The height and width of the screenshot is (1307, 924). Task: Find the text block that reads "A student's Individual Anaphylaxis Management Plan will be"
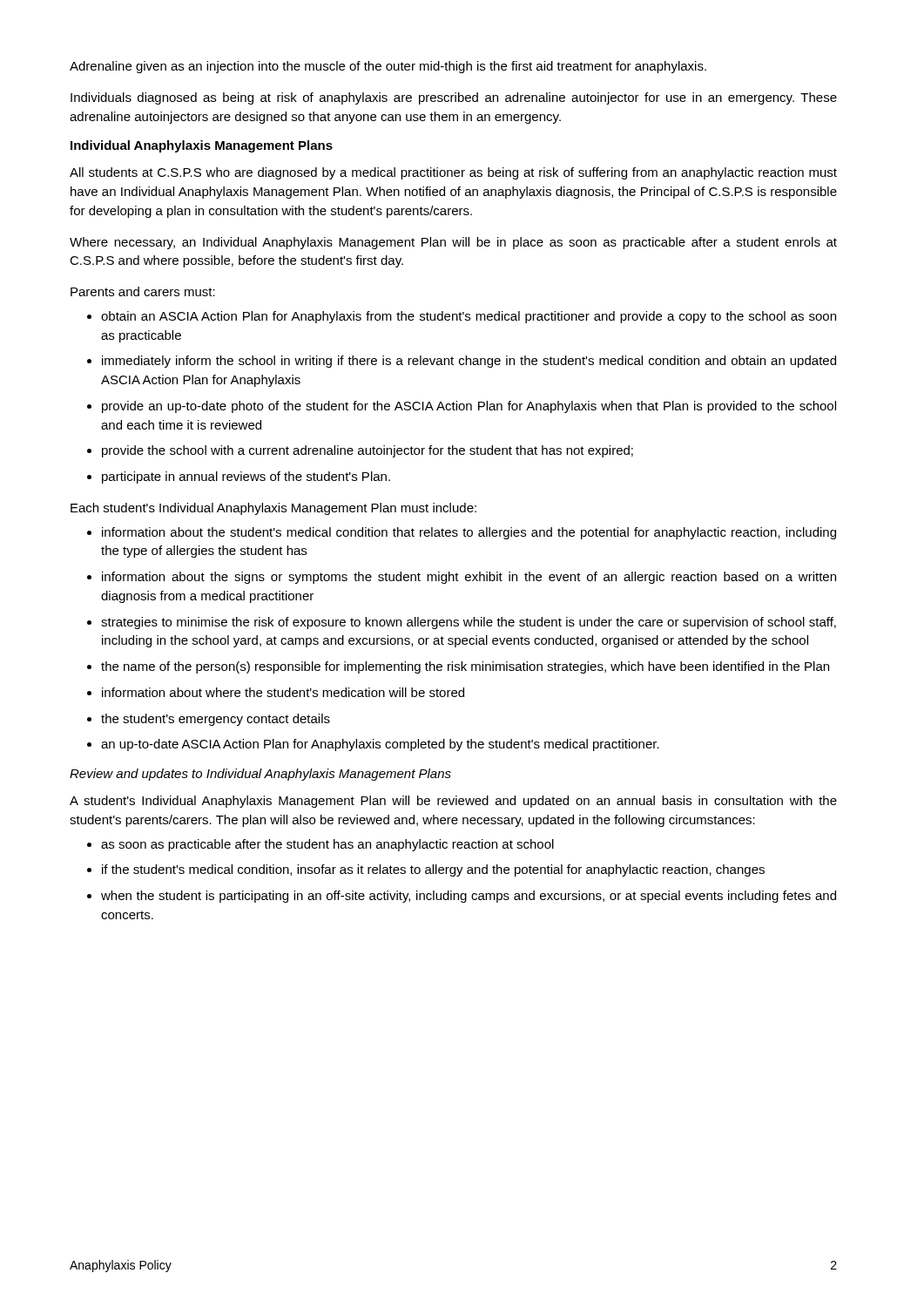coord(453,810)
